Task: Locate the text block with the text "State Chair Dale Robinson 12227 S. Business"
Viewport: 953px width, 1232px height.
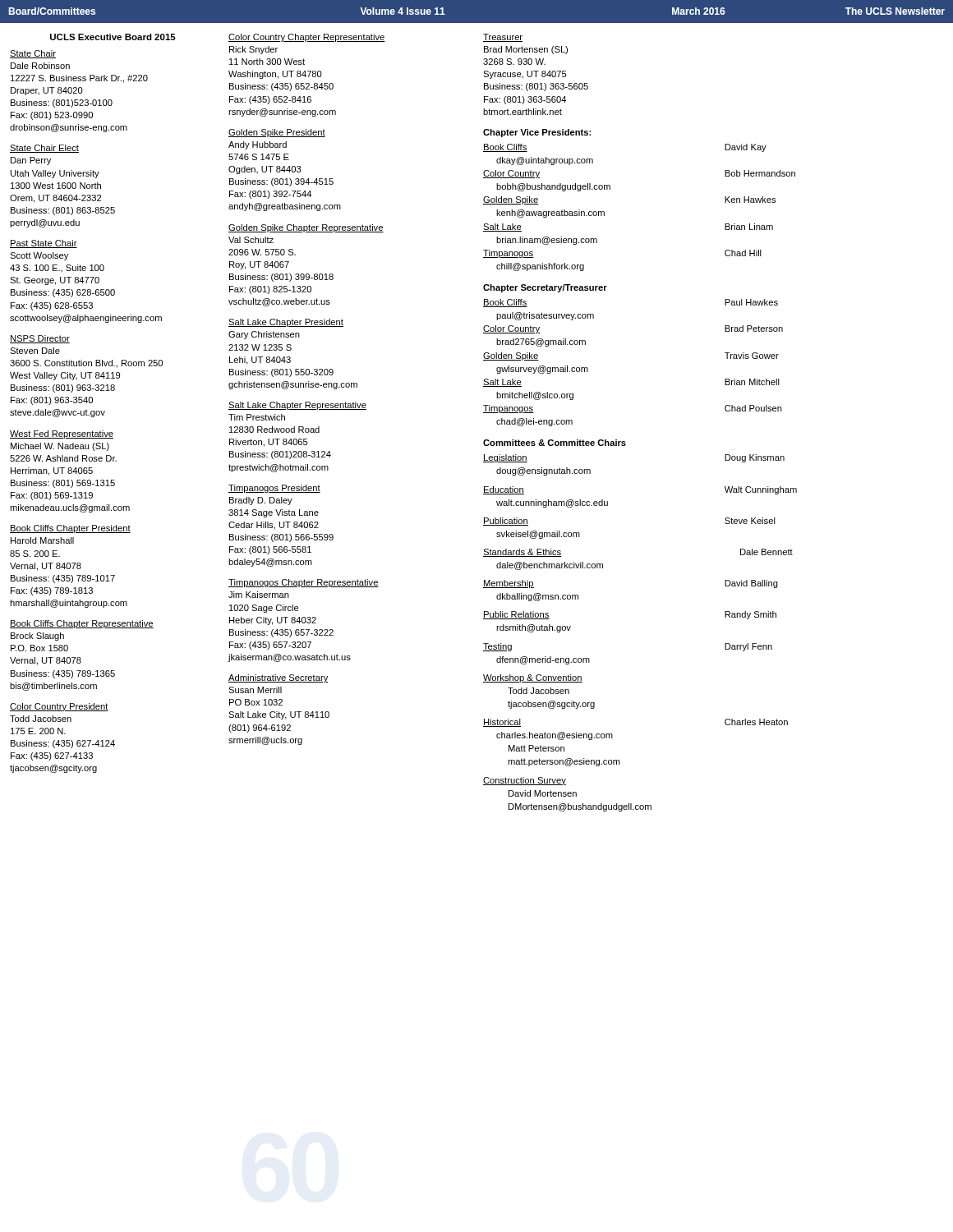Action: (79, 90)
